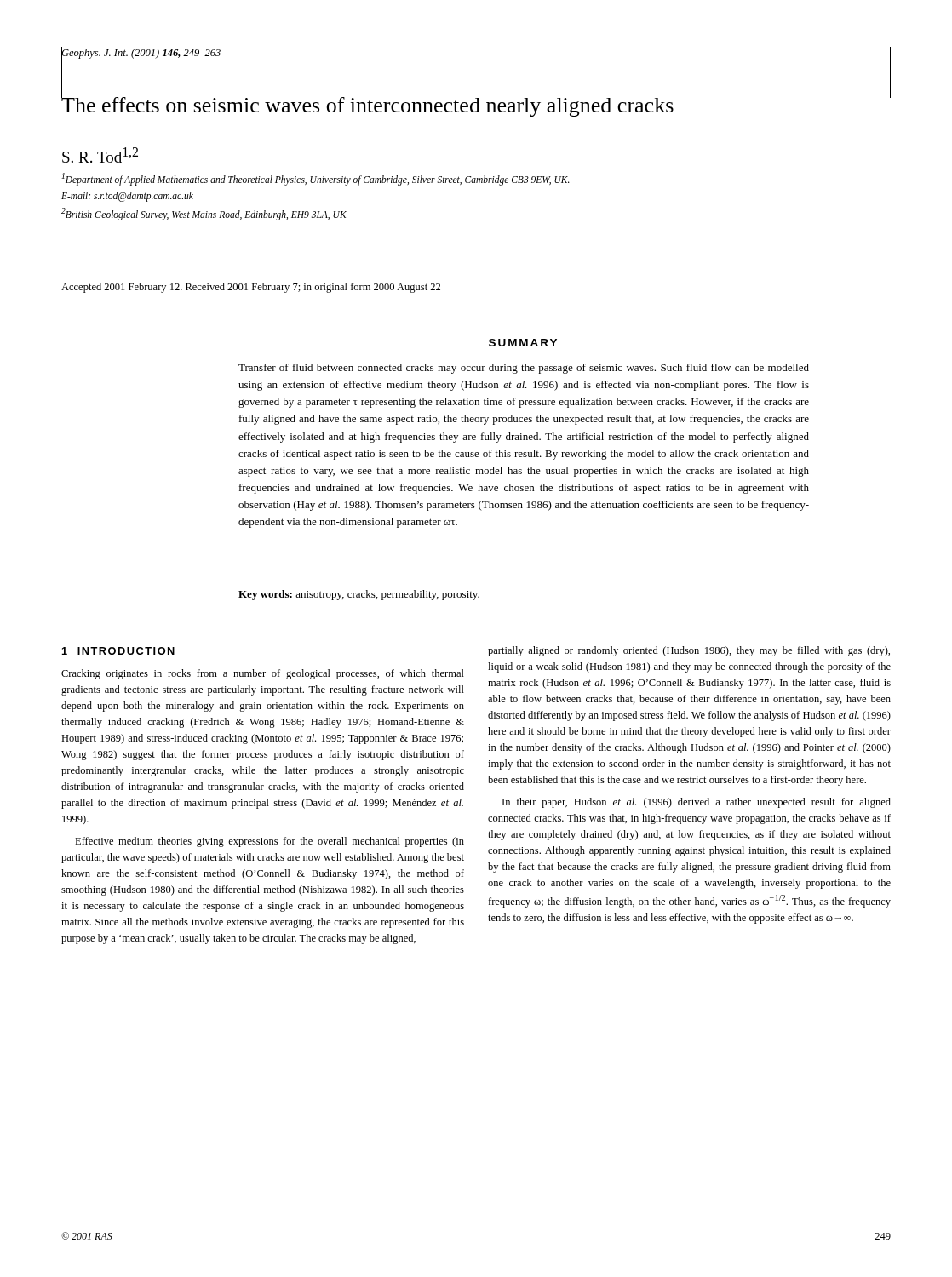The height and width of the screenshot is (1277, 952).
Task: Locate the passage starting "Transfer of fluid between connected"
Action: [x=524, y=445]
